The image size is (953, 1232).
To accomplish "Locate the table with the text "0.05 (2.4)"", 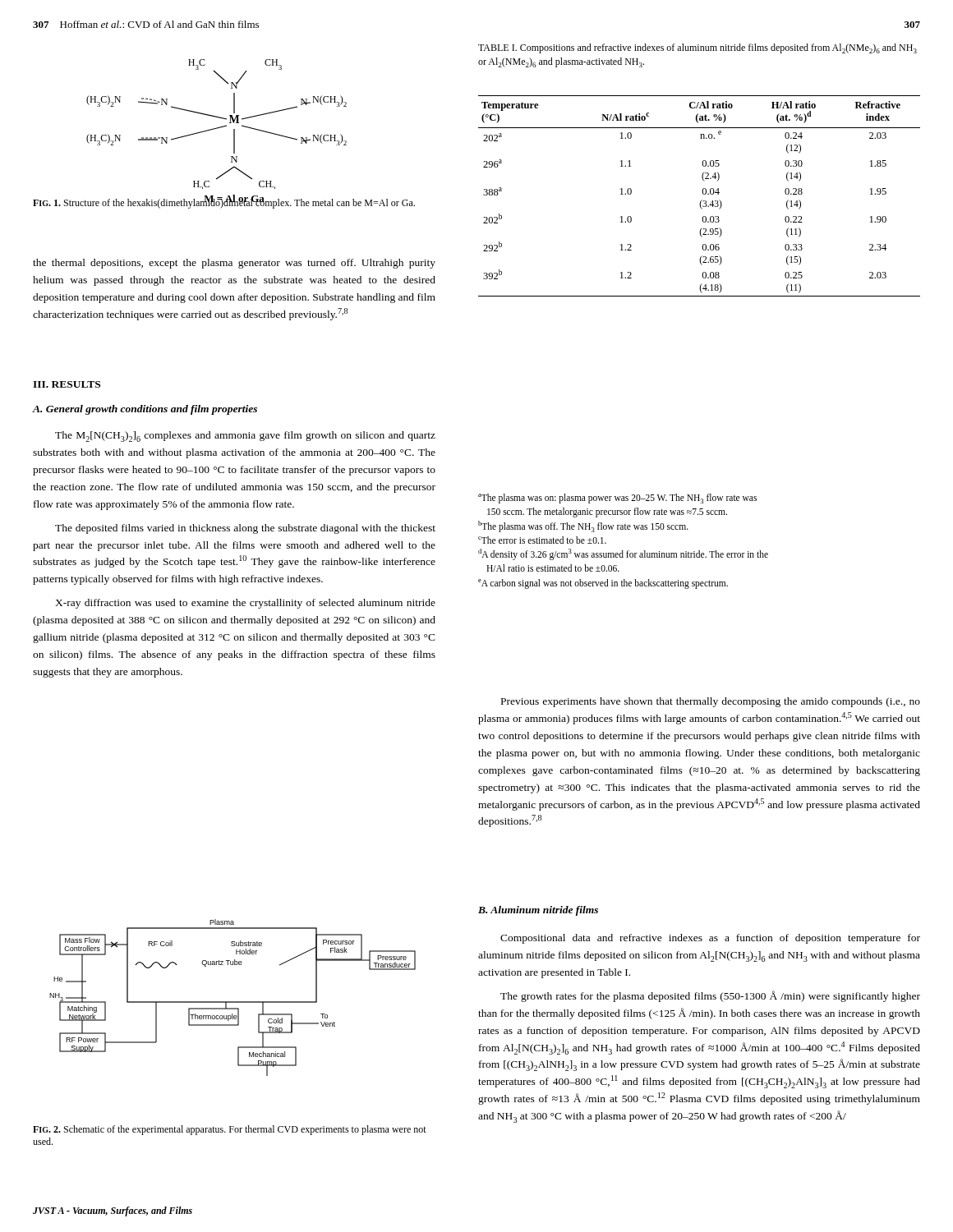I will tap(699, 196).
